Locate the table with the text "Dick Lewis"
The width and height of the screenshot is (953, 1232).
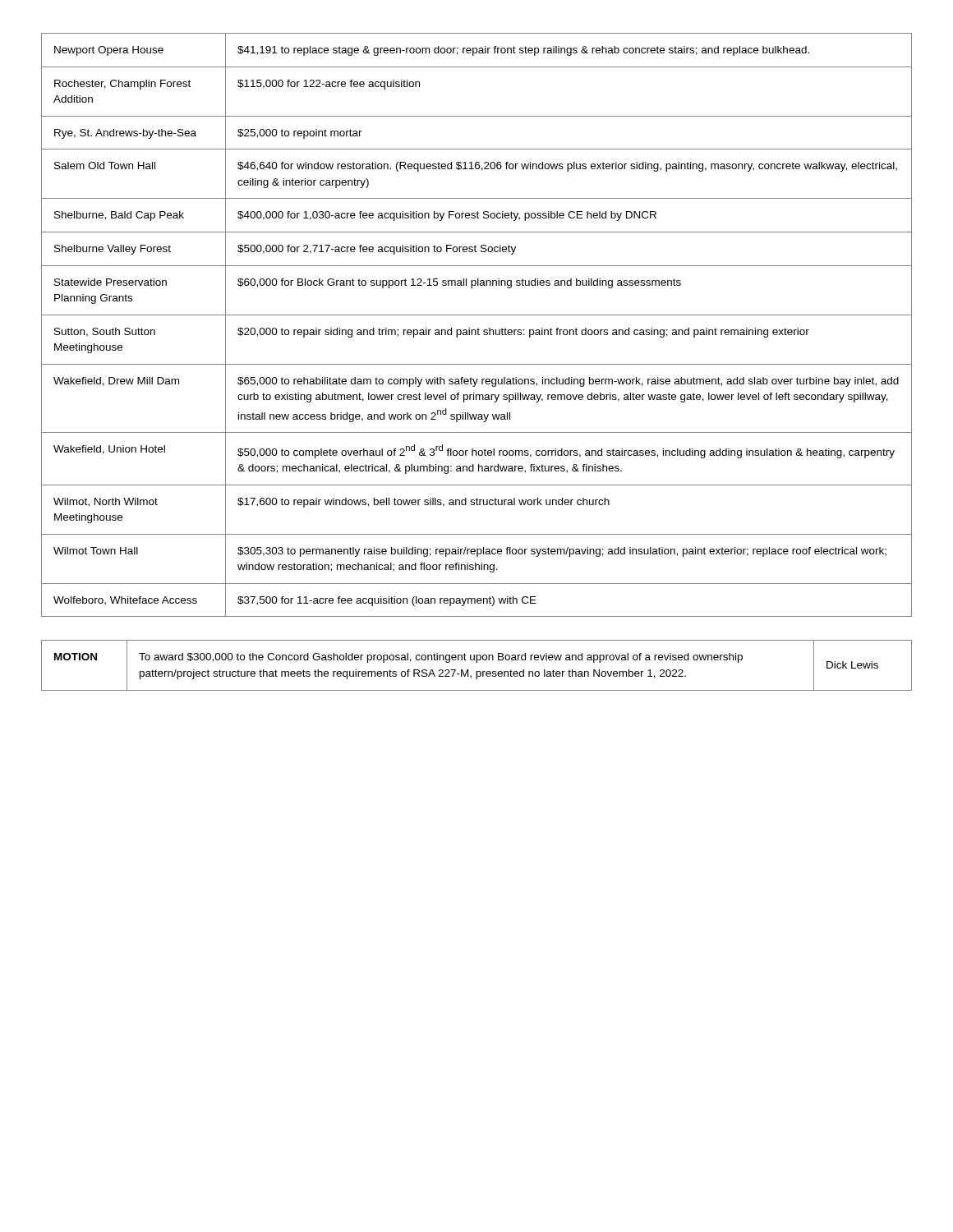point(476,665)
